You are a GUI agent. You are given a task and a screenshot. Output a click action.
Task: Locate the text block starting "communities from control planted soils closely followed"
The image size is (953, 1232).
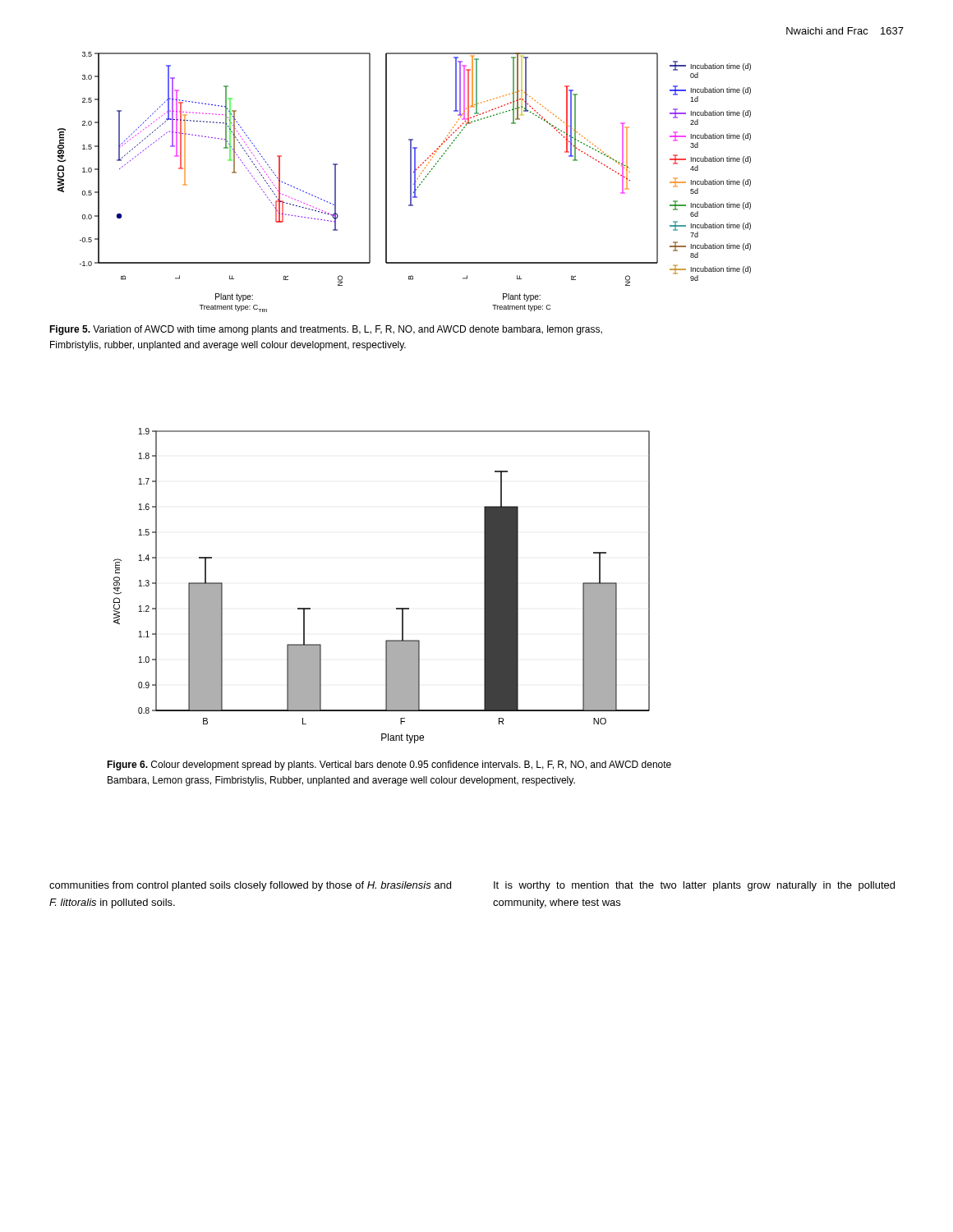[x=251, y=894]
